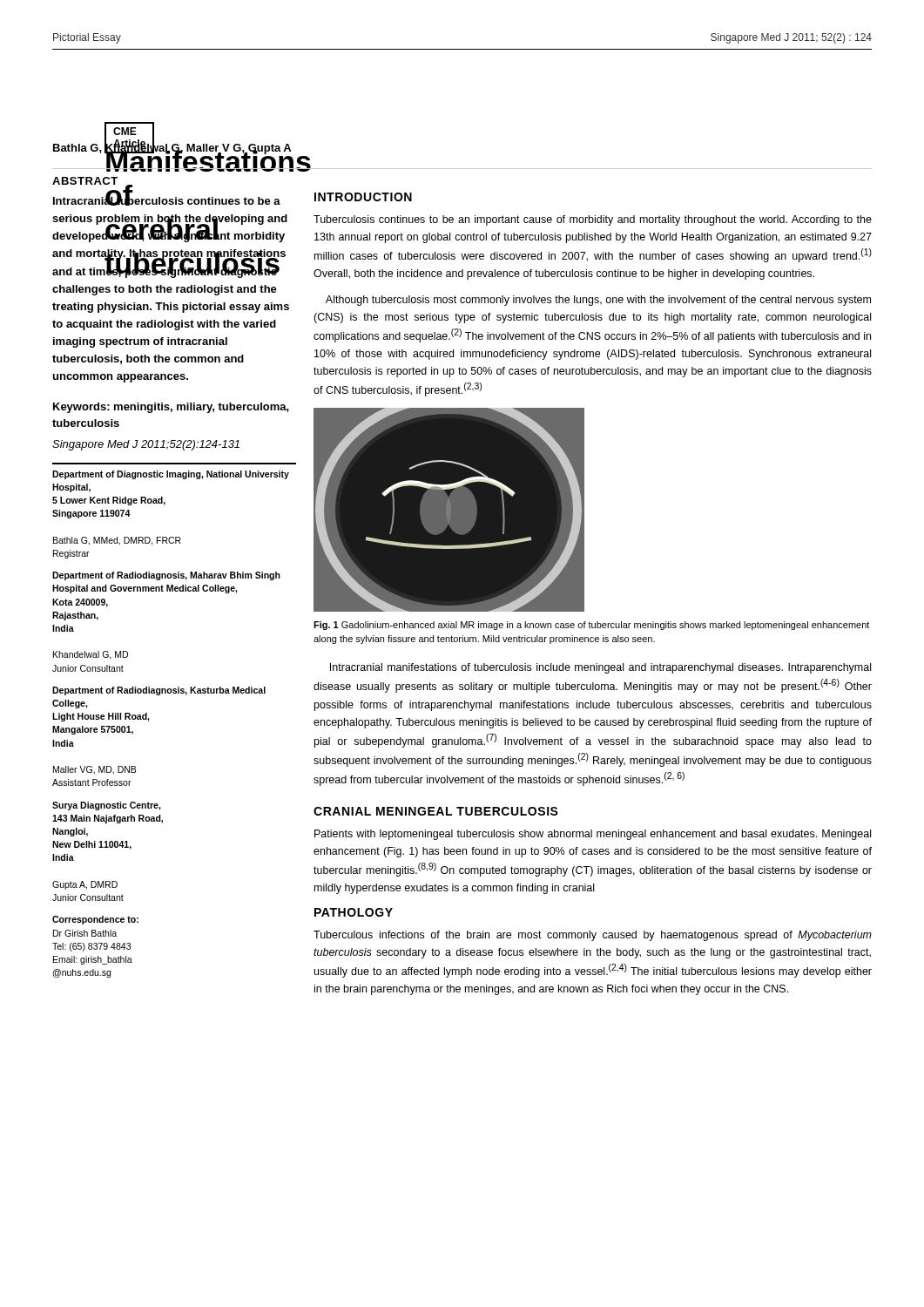Find the block on this page that starts "Tuberculous infections of the brain are most commonly"
The height and width of the screenshot is (1307, 924).
[593, 962]
